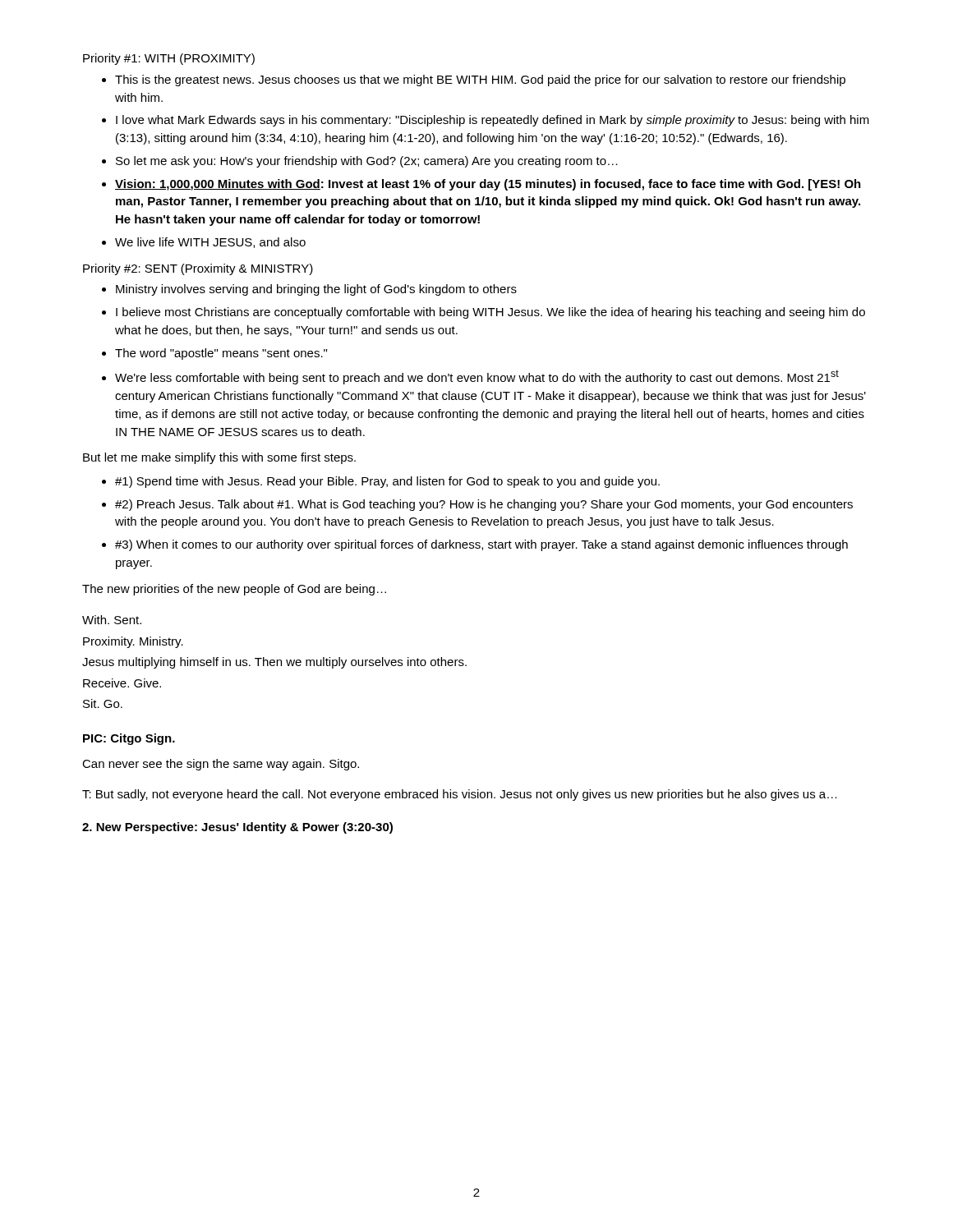The width and height of the screenshot is (953, 1232).
Task: Where is the passage that starts "With. Sent.Proximity. Ministry.Jesus multiplying"?
Action: (x=275, y=662)
